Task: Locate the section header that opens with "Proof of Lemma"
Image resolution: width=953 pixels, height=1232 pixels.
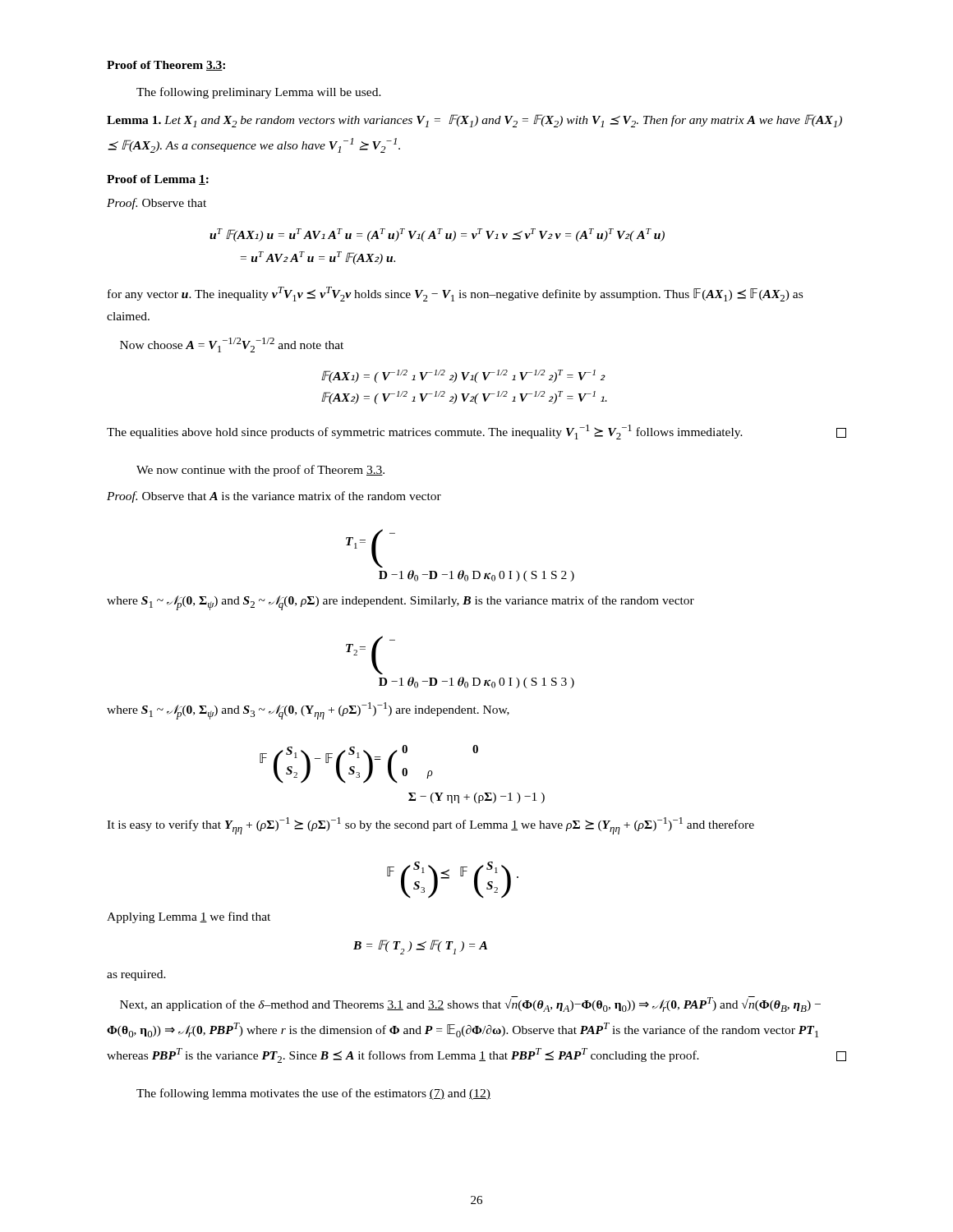Action: (158, 178)
